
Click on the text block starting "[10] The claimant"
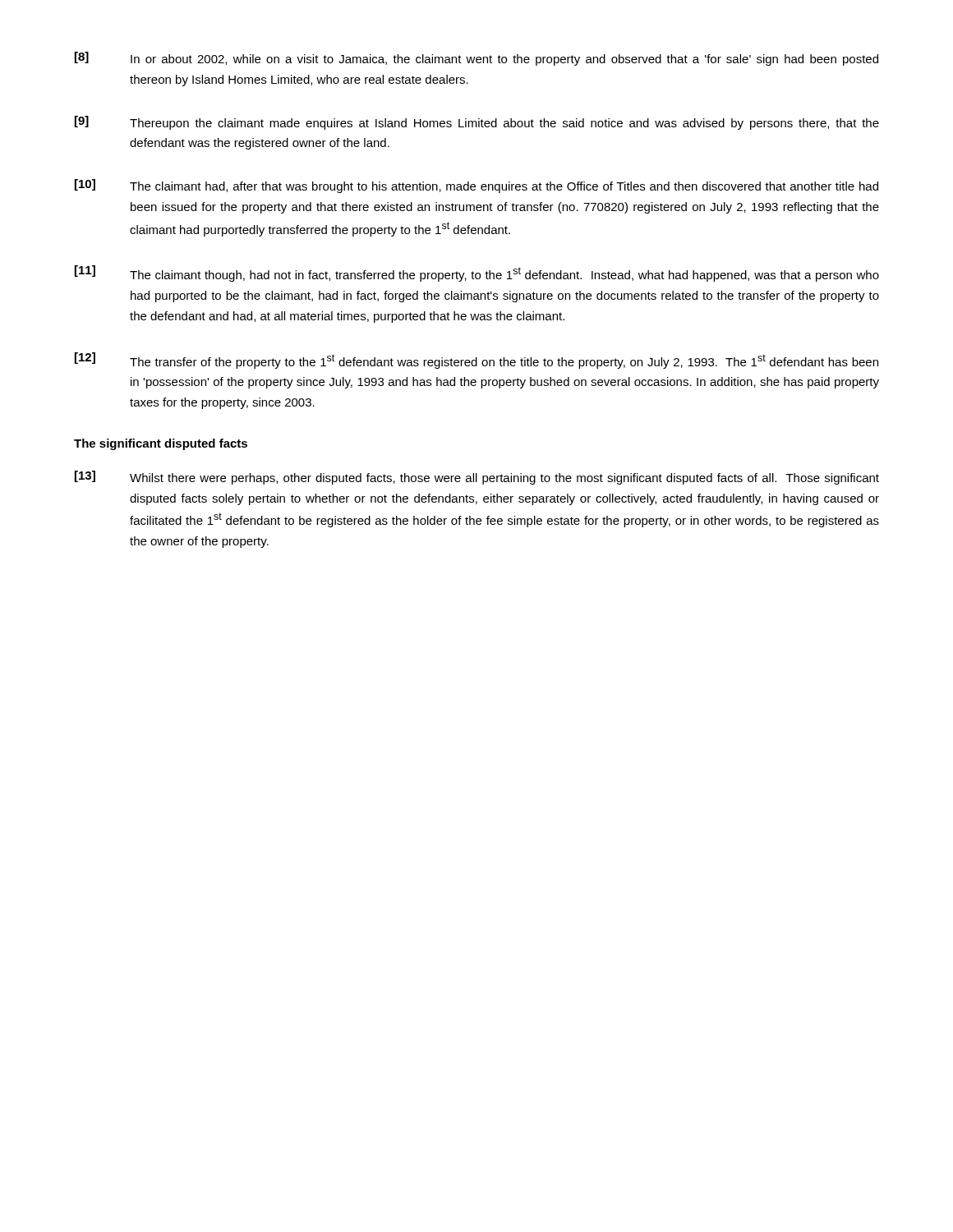[x=476, y=208]
